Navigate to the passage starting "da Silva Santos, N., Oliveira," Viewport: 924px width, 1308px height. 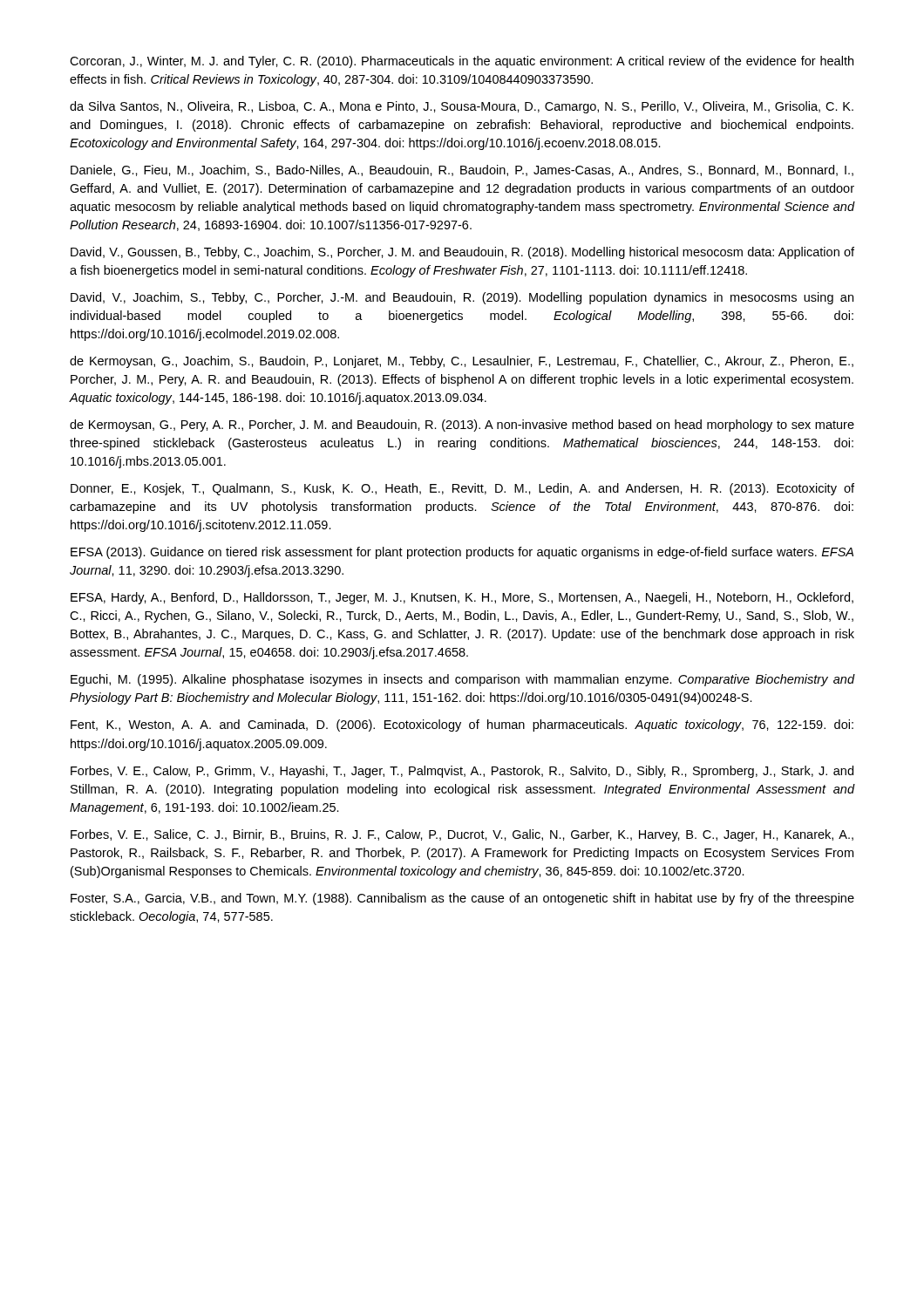coord(462,125)
